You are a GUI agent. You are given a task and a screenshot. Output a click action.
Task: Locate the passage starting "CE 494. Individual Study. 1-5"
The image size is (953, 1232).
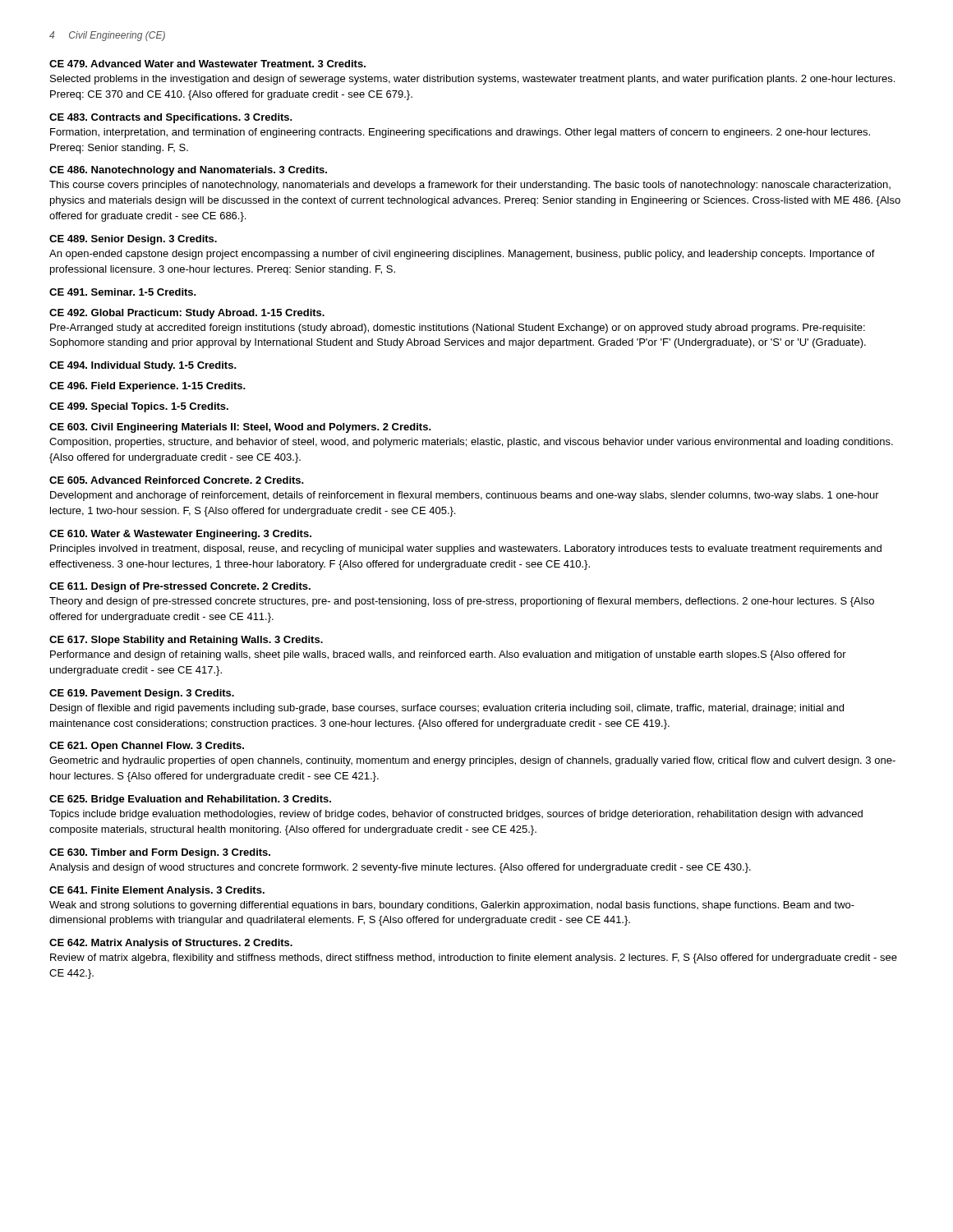(143, 366)
